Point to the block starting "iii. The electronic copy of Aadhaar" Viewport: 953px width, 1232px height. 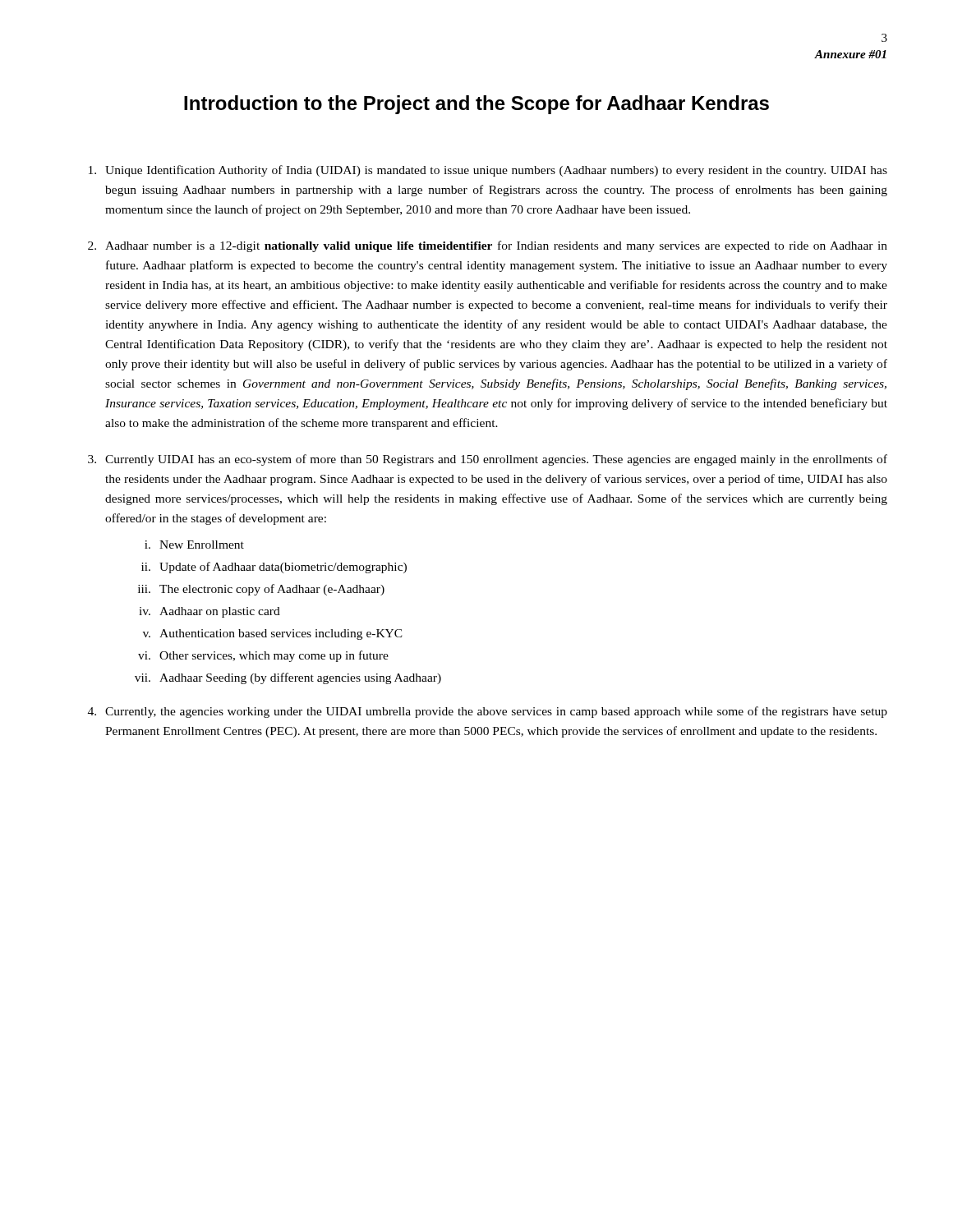261,590
